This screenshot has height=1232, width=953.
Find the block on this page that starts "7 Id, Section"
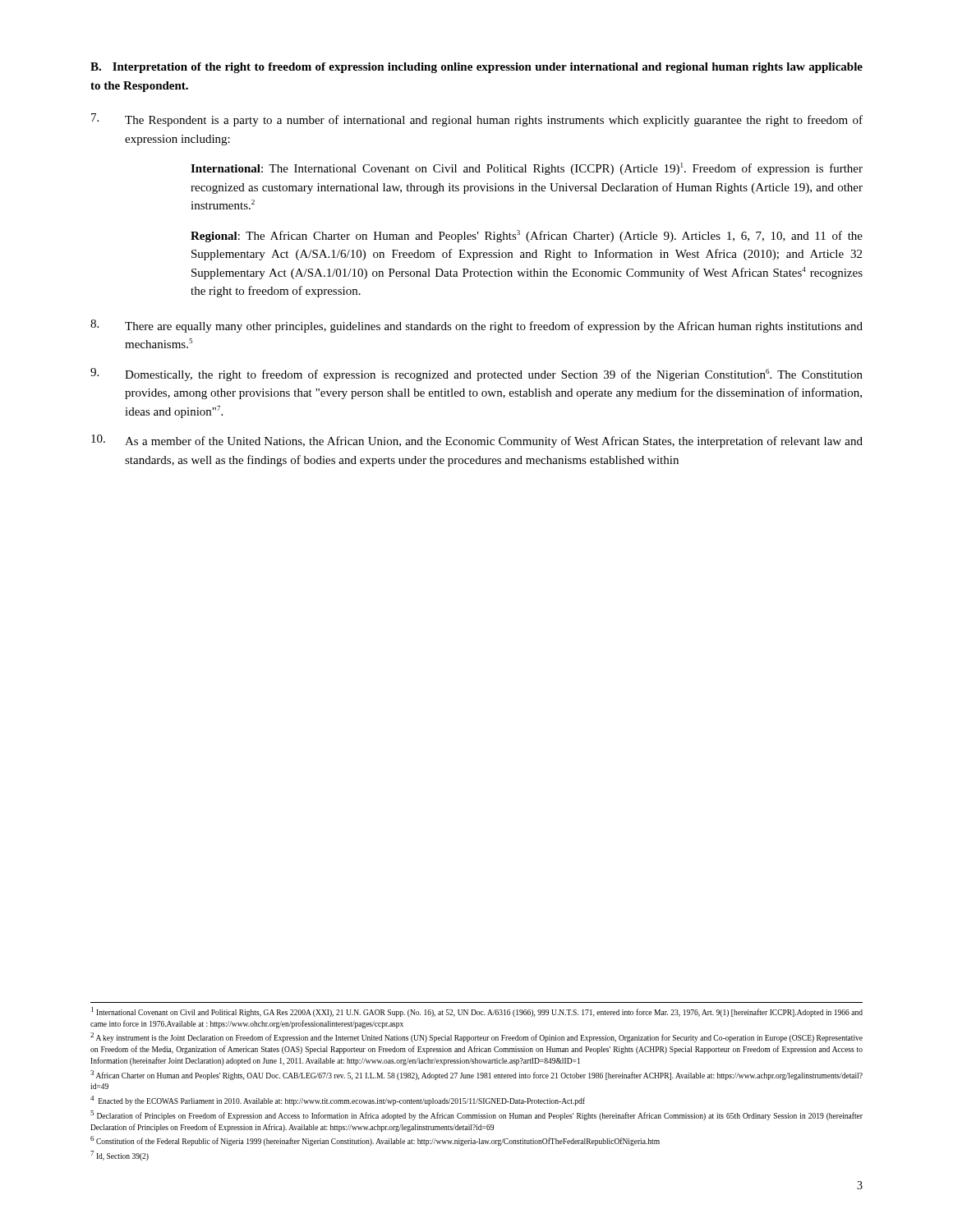point(120,1156)
